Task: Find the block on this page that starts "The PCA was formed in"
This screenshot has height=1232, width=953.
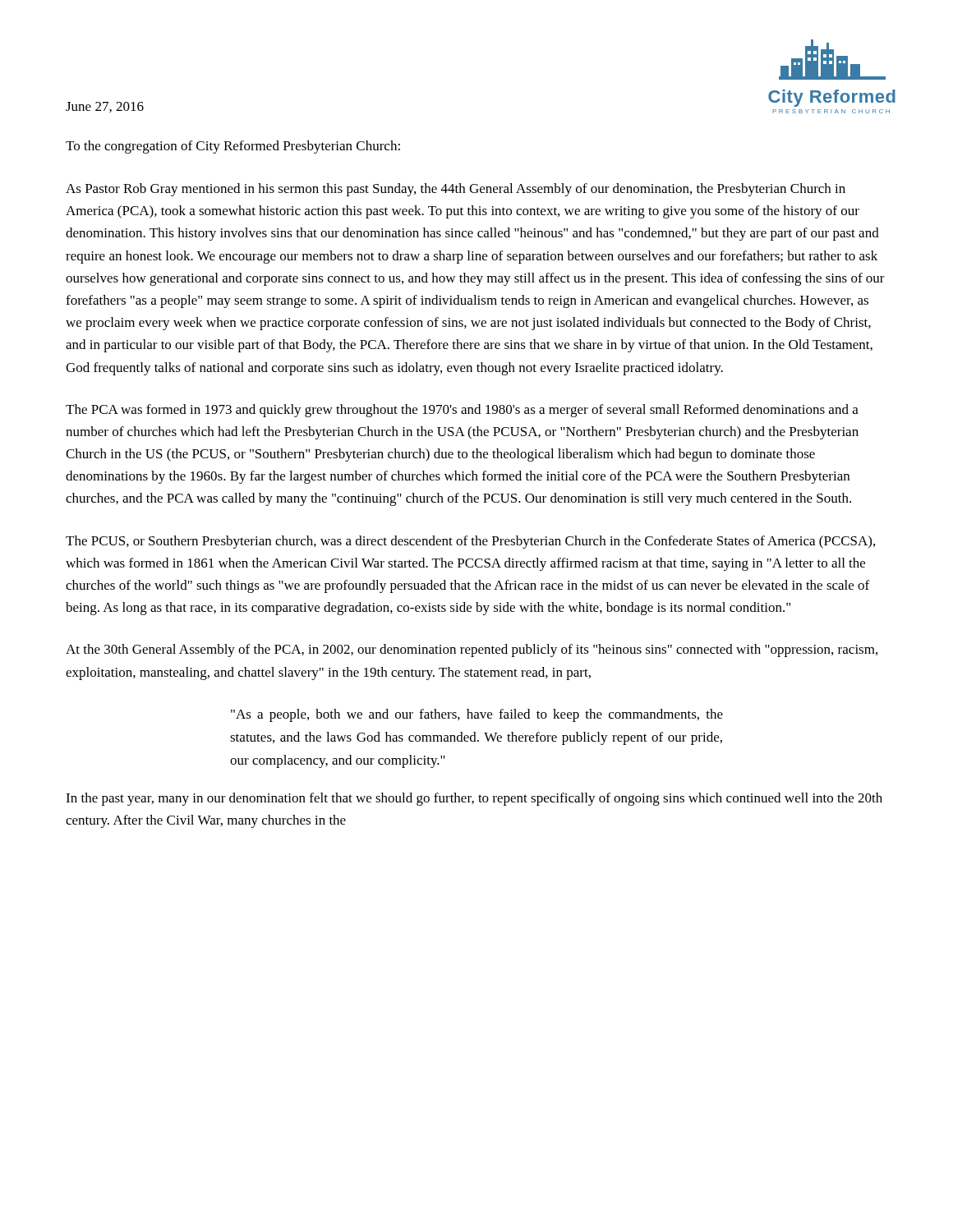Action: pos(462,454)
